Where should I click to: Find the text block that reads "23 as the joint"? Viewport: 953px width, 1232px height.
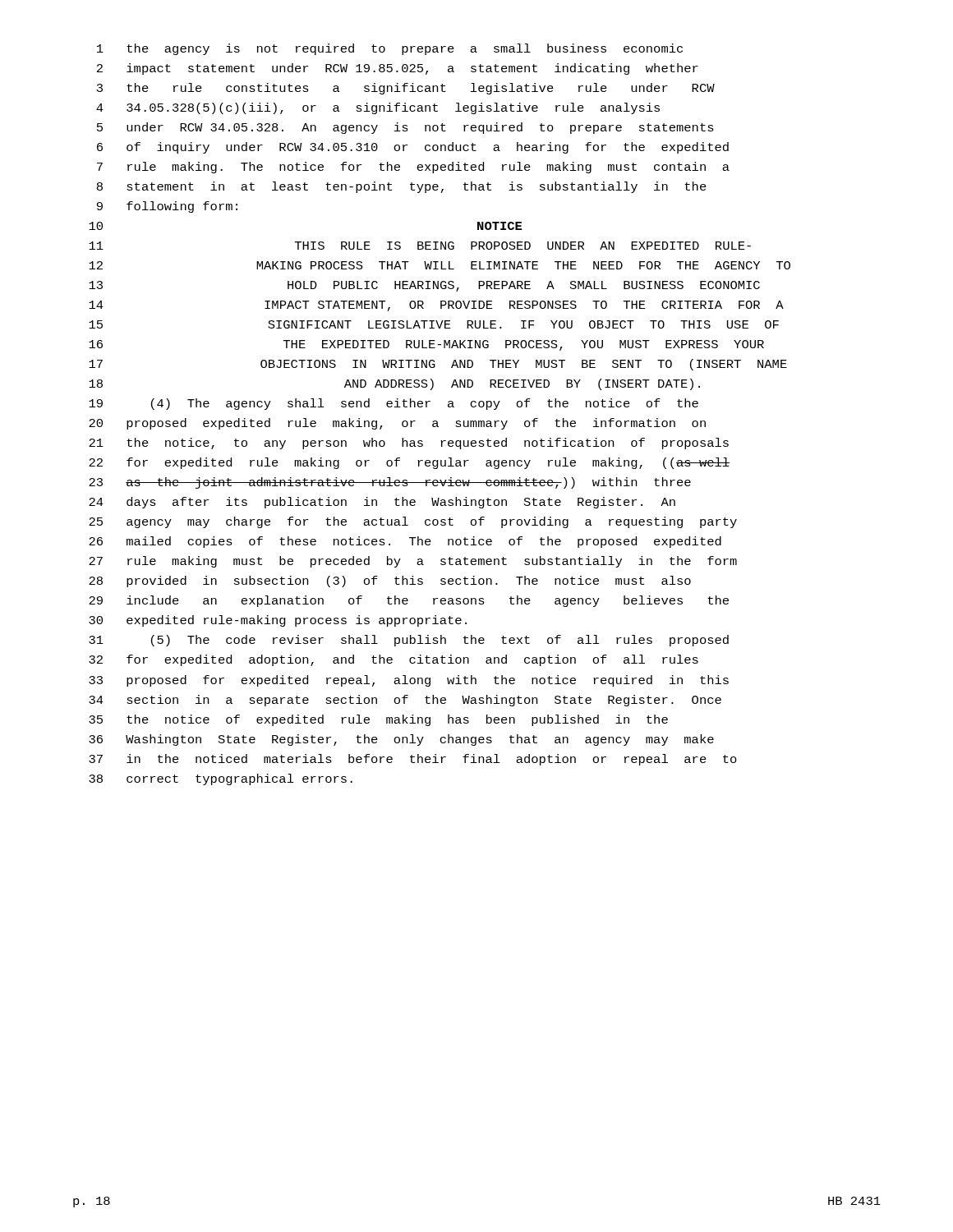(476, 483)
